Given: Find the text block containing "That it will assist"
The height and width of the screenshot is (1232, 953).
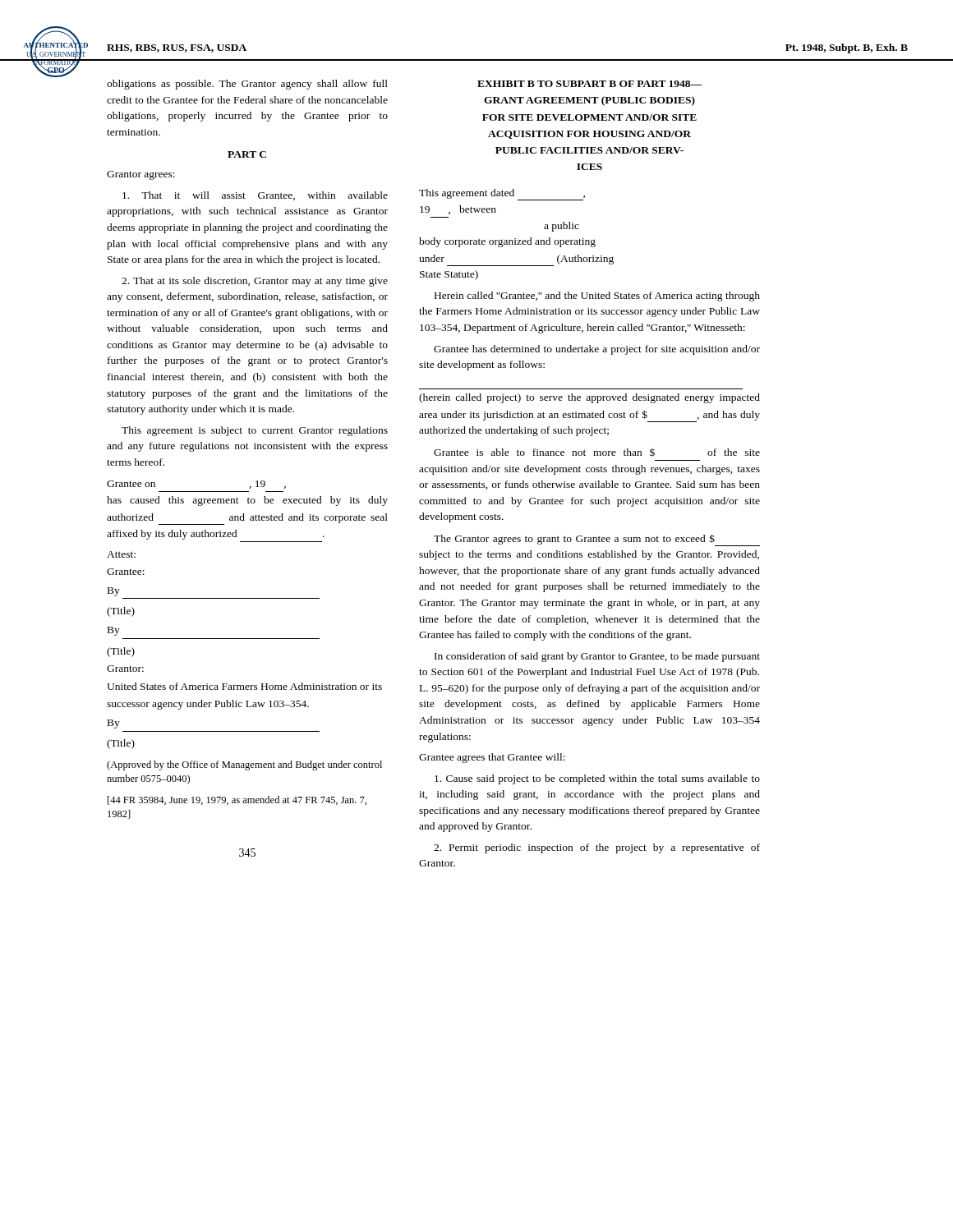Looking at the screenshot, I should (247, 227).
